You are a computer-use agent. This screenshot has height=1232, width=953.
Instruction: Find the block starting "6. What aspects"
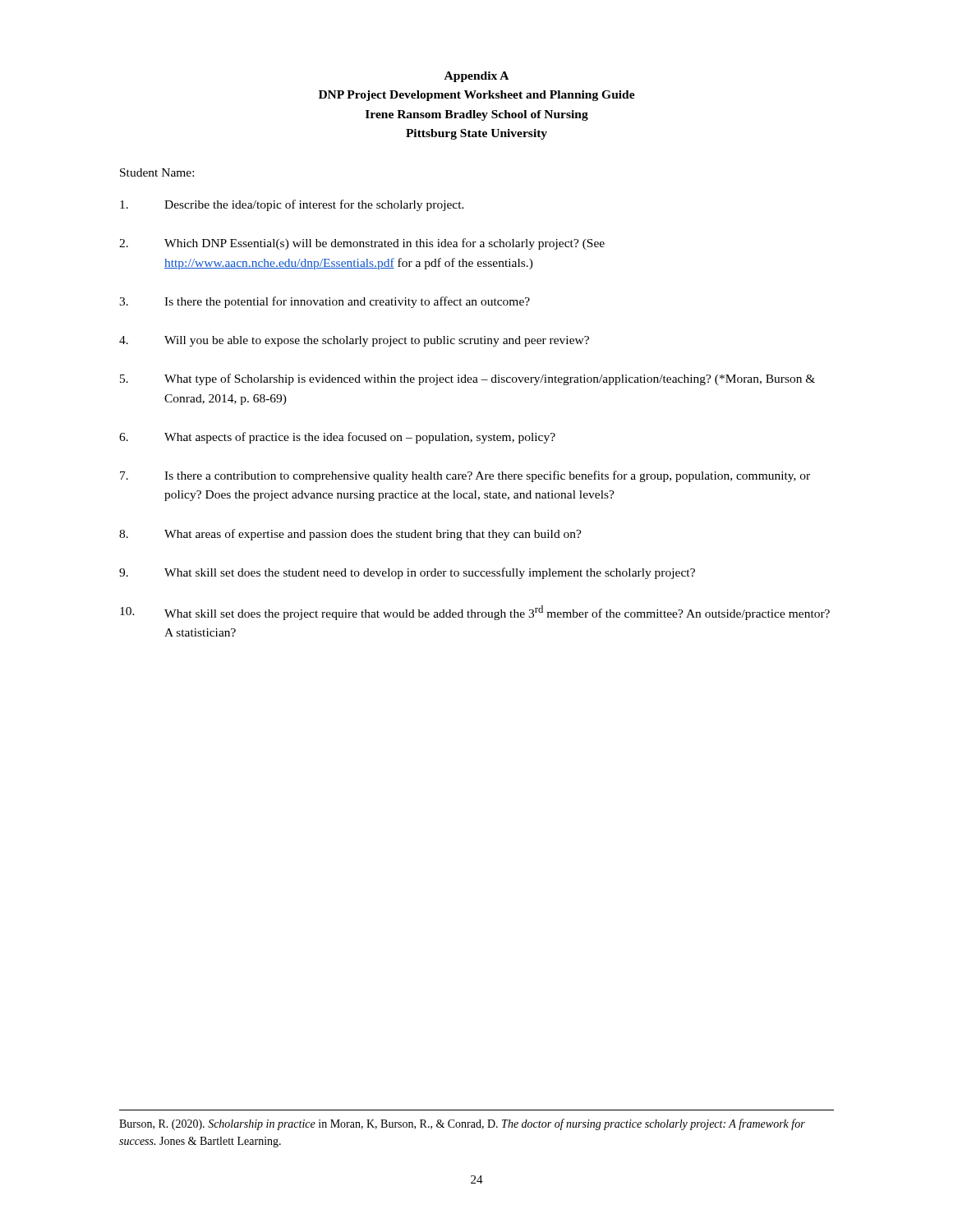476,436
